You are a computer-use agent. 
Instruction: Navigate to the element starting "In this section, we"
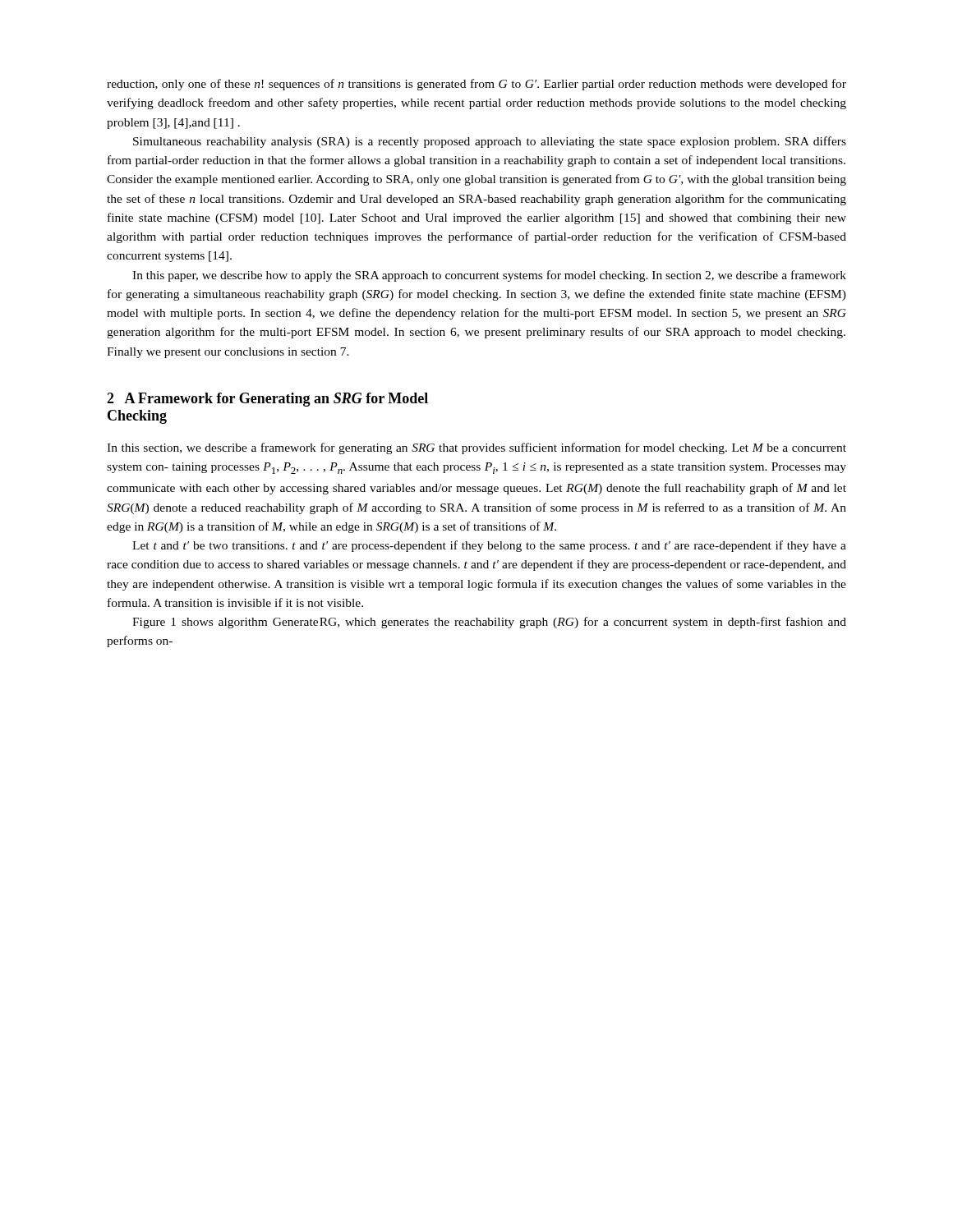point(476,487)
